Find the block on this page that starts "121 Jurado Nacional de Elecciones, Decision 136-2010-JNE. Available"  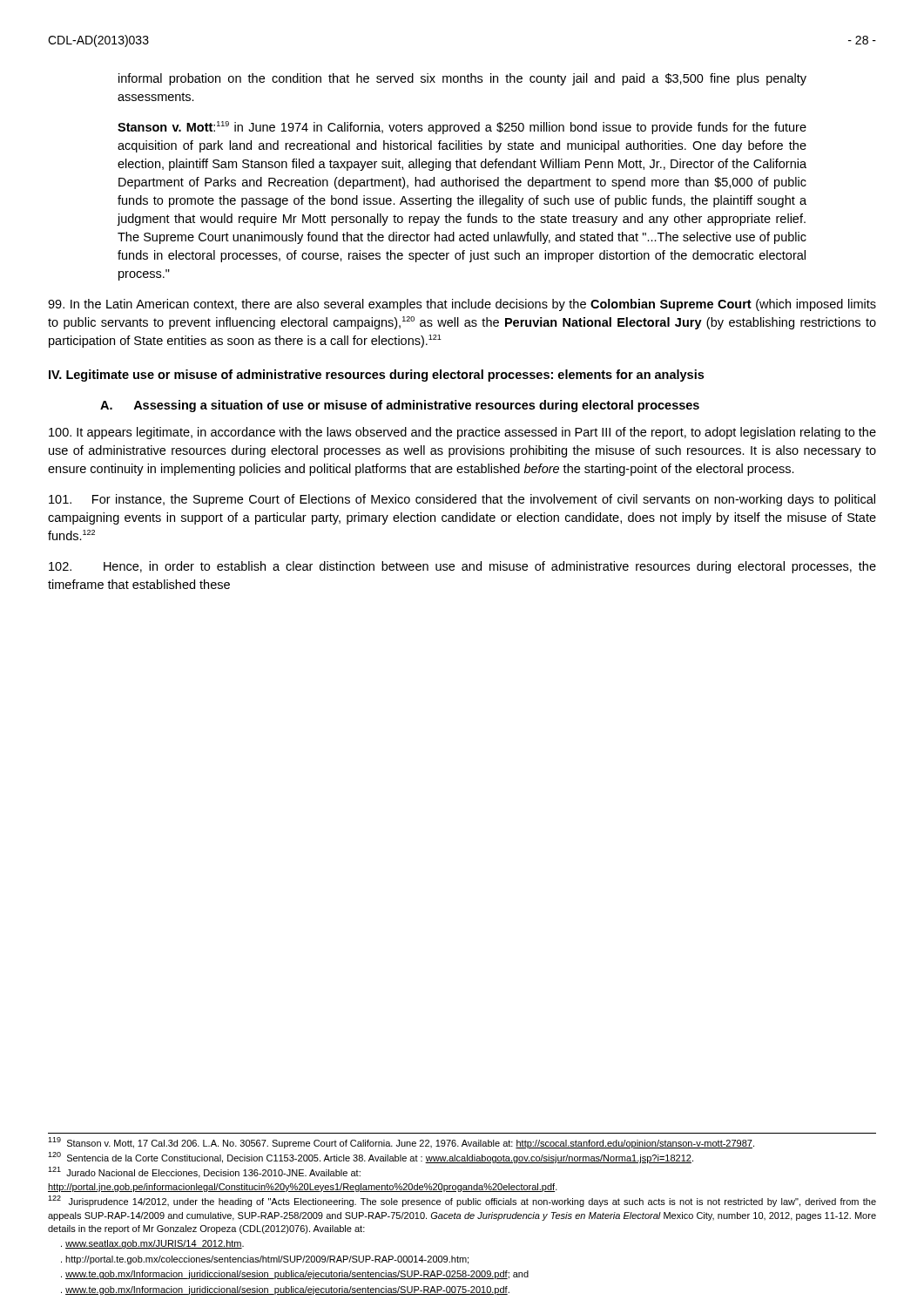coord(303,1180)
